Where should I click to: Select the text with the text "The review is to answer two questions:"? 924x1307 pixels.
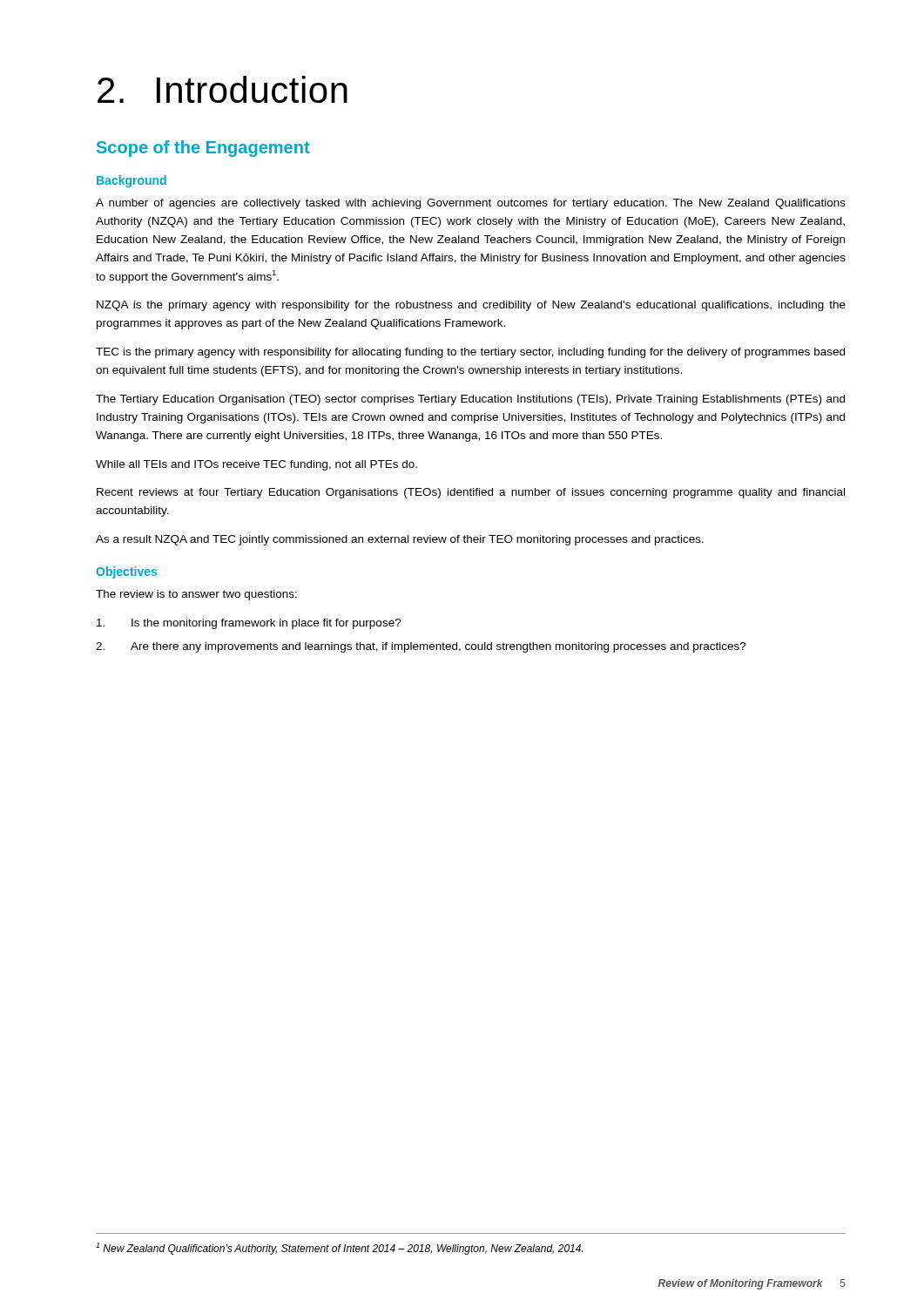tap(196, 595)
